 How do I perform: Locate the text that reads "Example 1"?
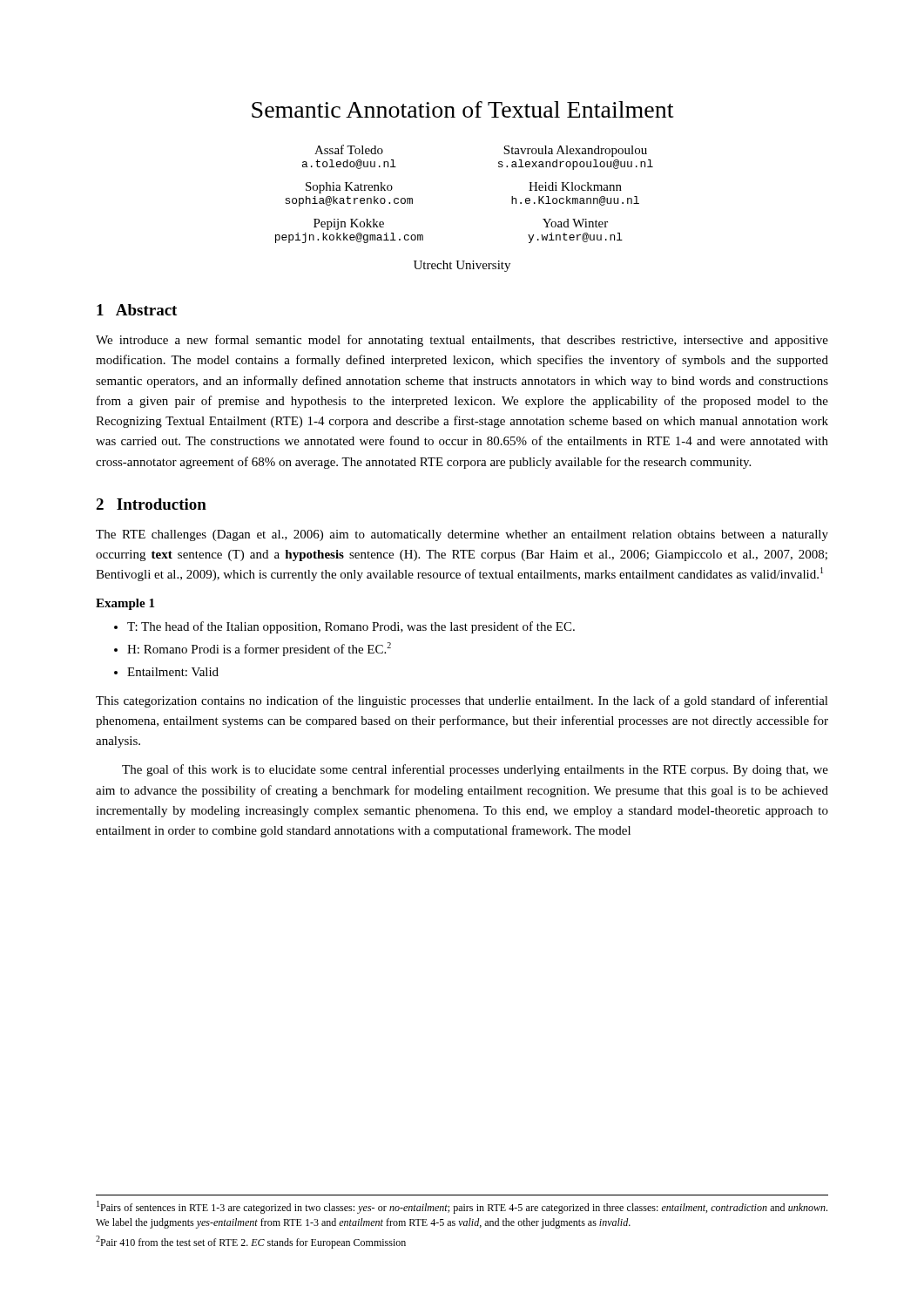point(125,603)
